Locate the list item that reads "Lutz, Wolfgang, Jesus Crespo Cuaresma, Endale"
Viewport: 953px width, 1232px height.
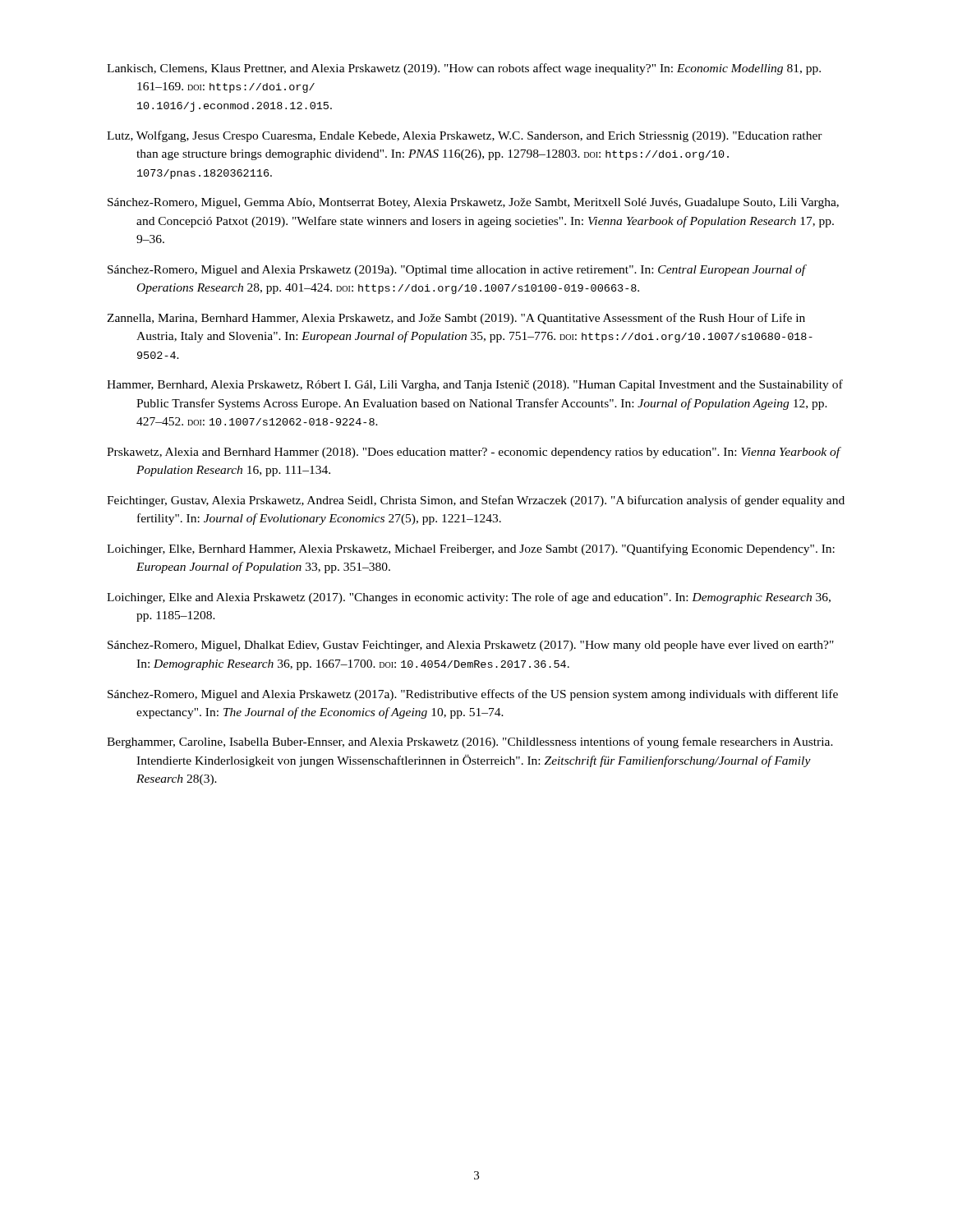click(464, 154)
